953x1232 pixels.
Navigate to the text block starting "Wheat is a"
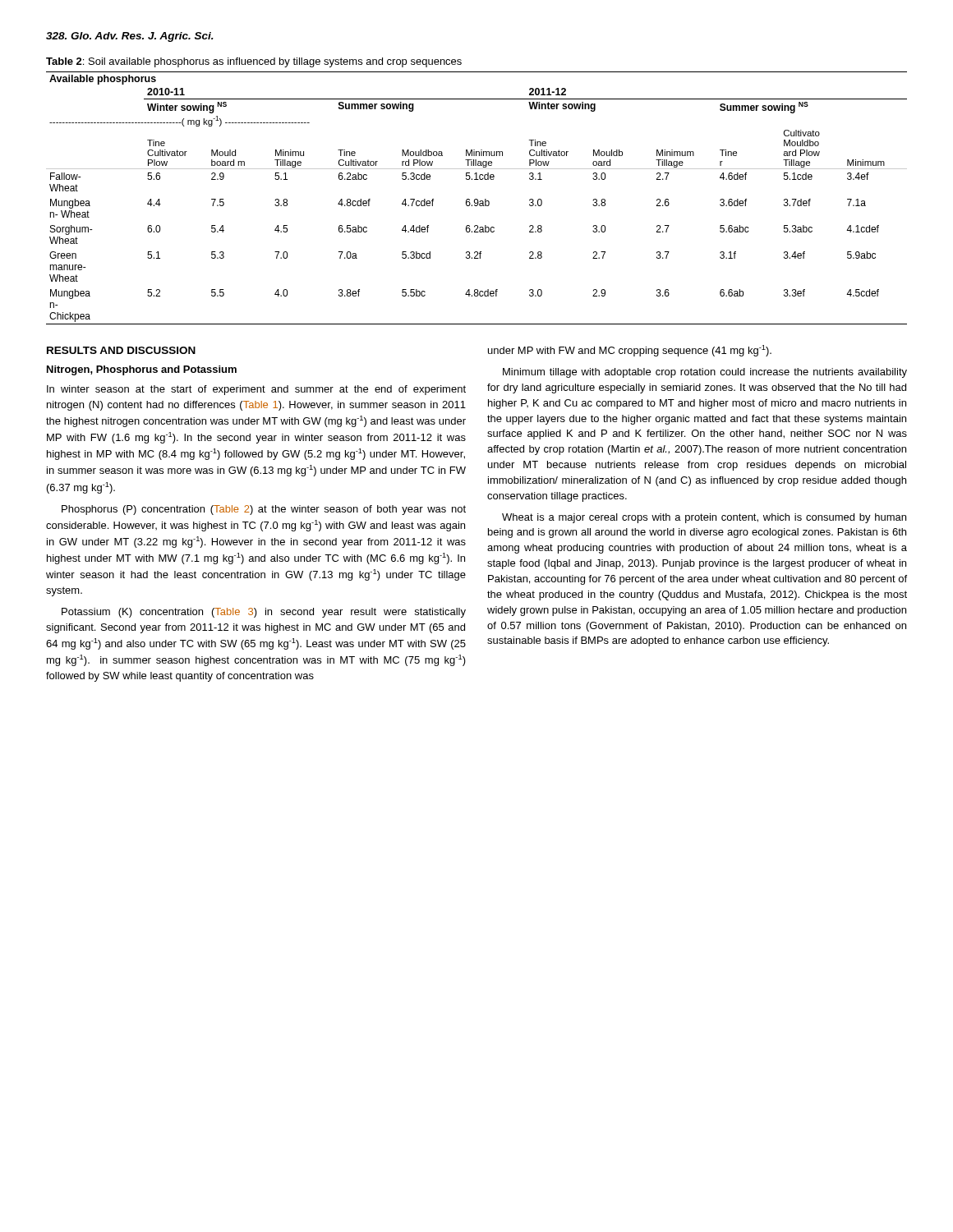pyautogui.click(x=697, y=579)
